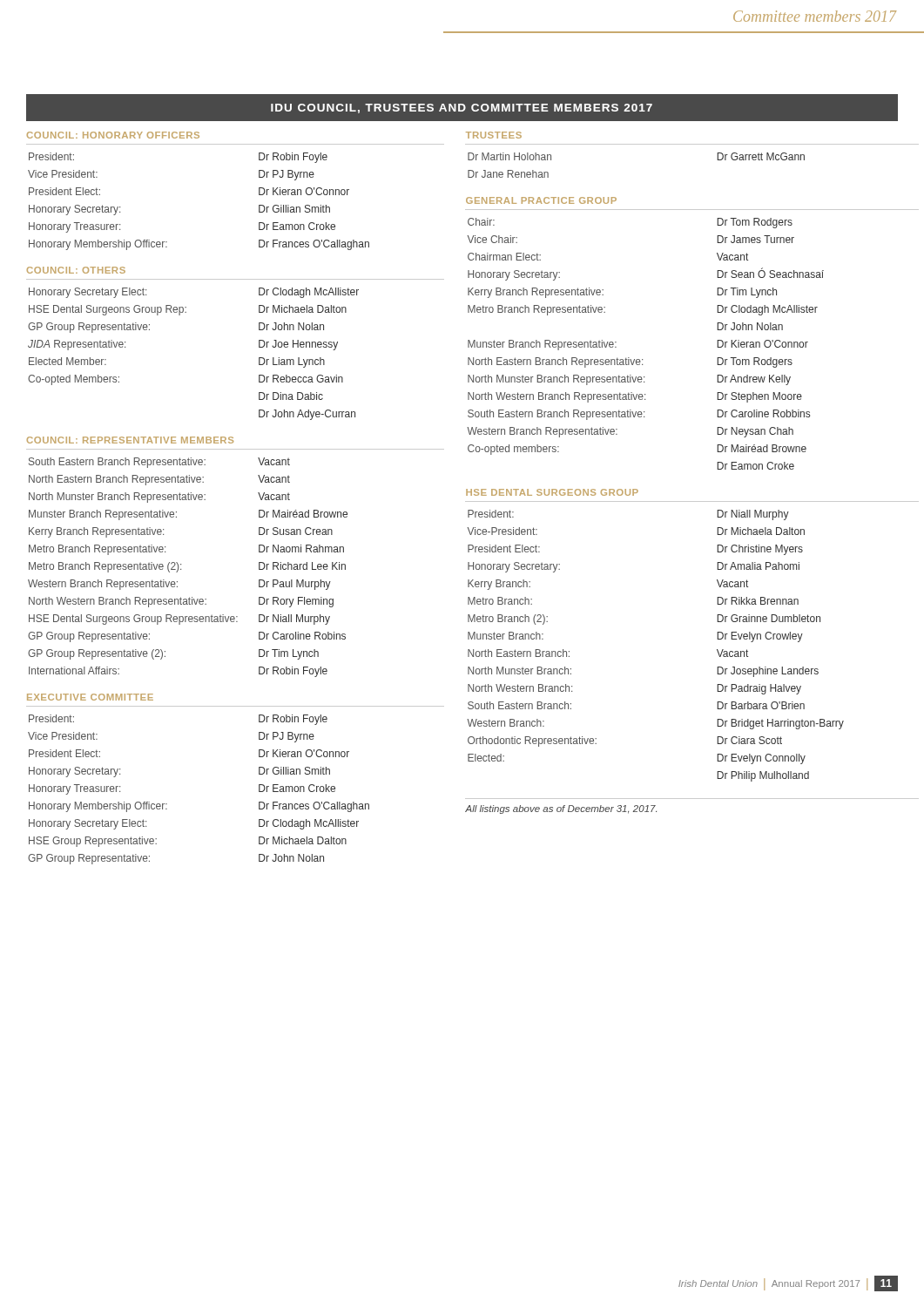Click the passage that begins "All listings above as"
This screenshot has width=924, height=1307.
click(562, 809)
